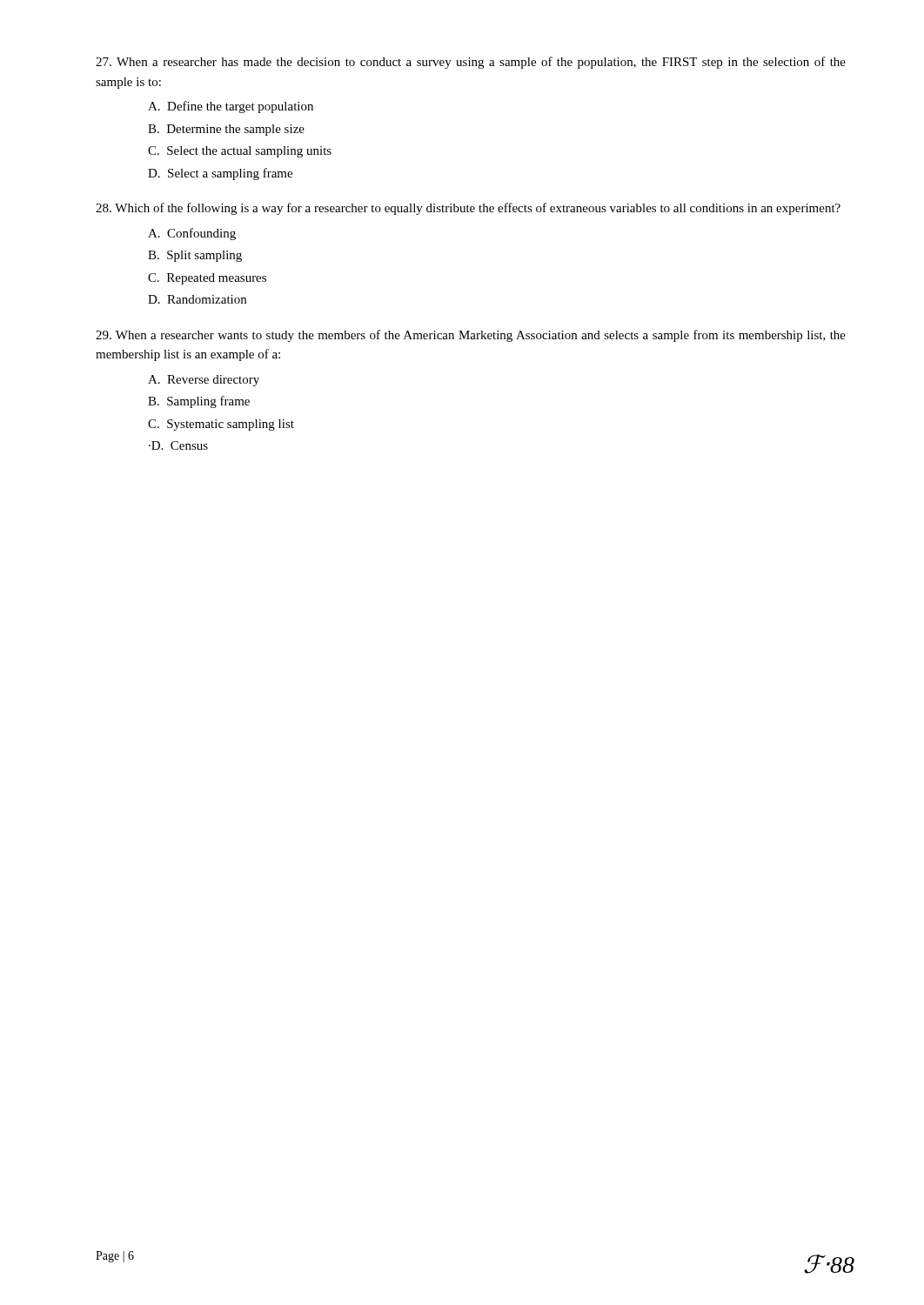Select the text starting "D. Select a sampling frame"
This screenshot has height=1305, width=924.
tap(220, 173)
